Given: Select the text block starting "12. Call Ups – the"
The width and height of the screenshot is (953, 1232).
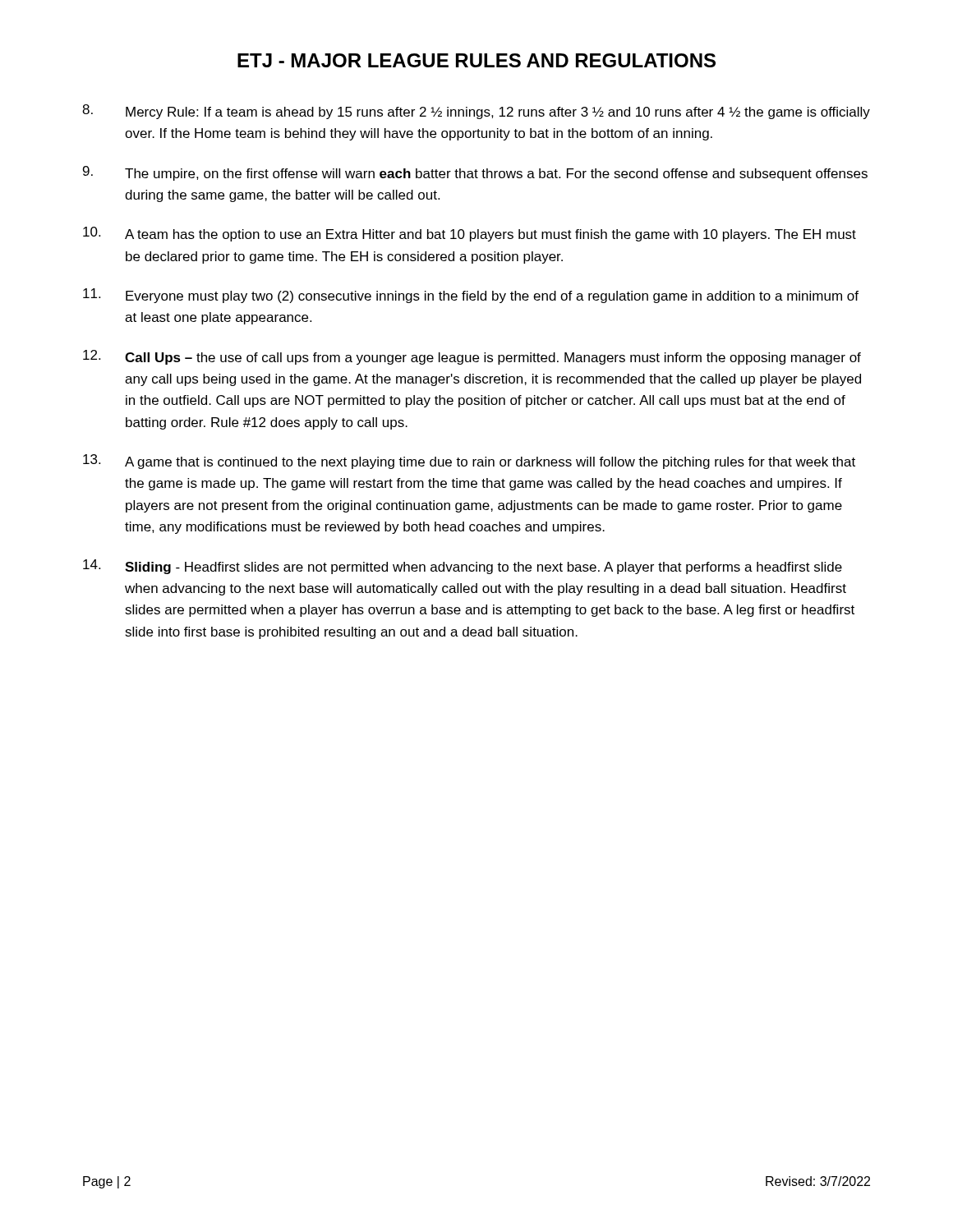Looking at the screenshot, I should tap(476, 390).
